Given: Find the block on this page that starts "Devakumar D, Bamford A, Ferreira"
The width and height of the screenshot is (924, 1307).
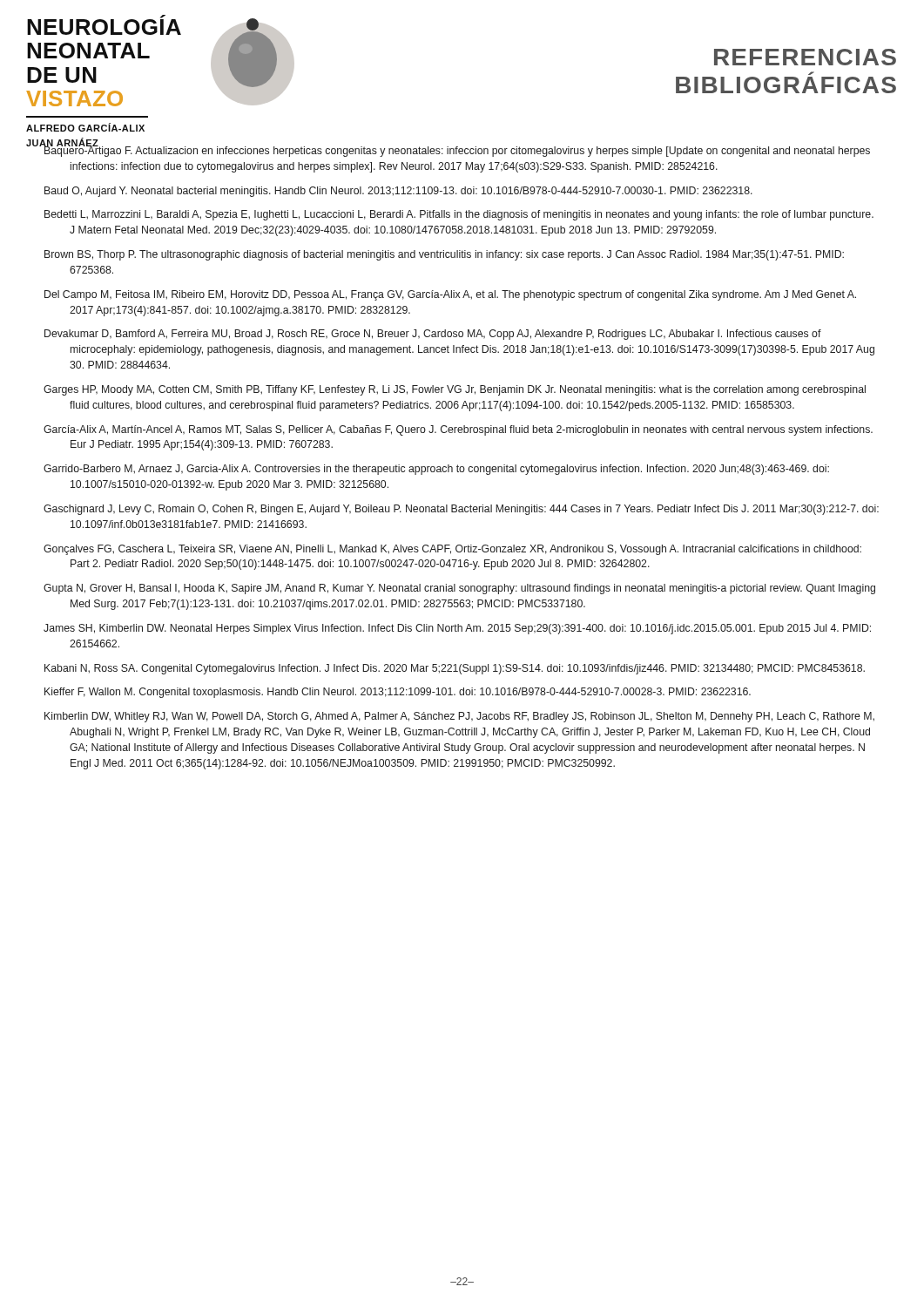Looking at the screenshot, I should pyautogui.click(x=459, y=350).
